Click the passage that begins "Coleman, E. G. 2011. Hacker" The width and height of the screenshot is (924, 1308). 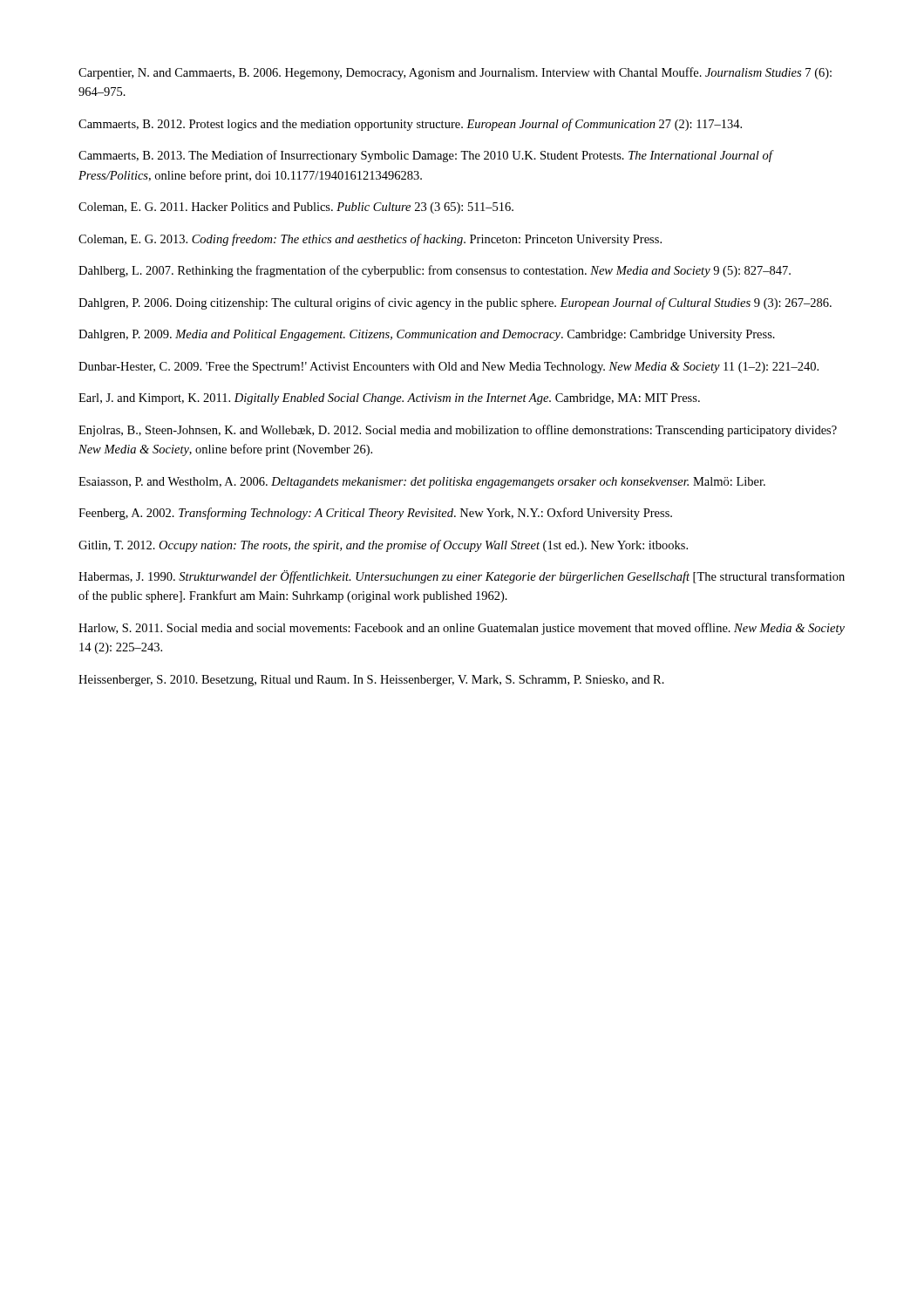(x=462, y=207)
